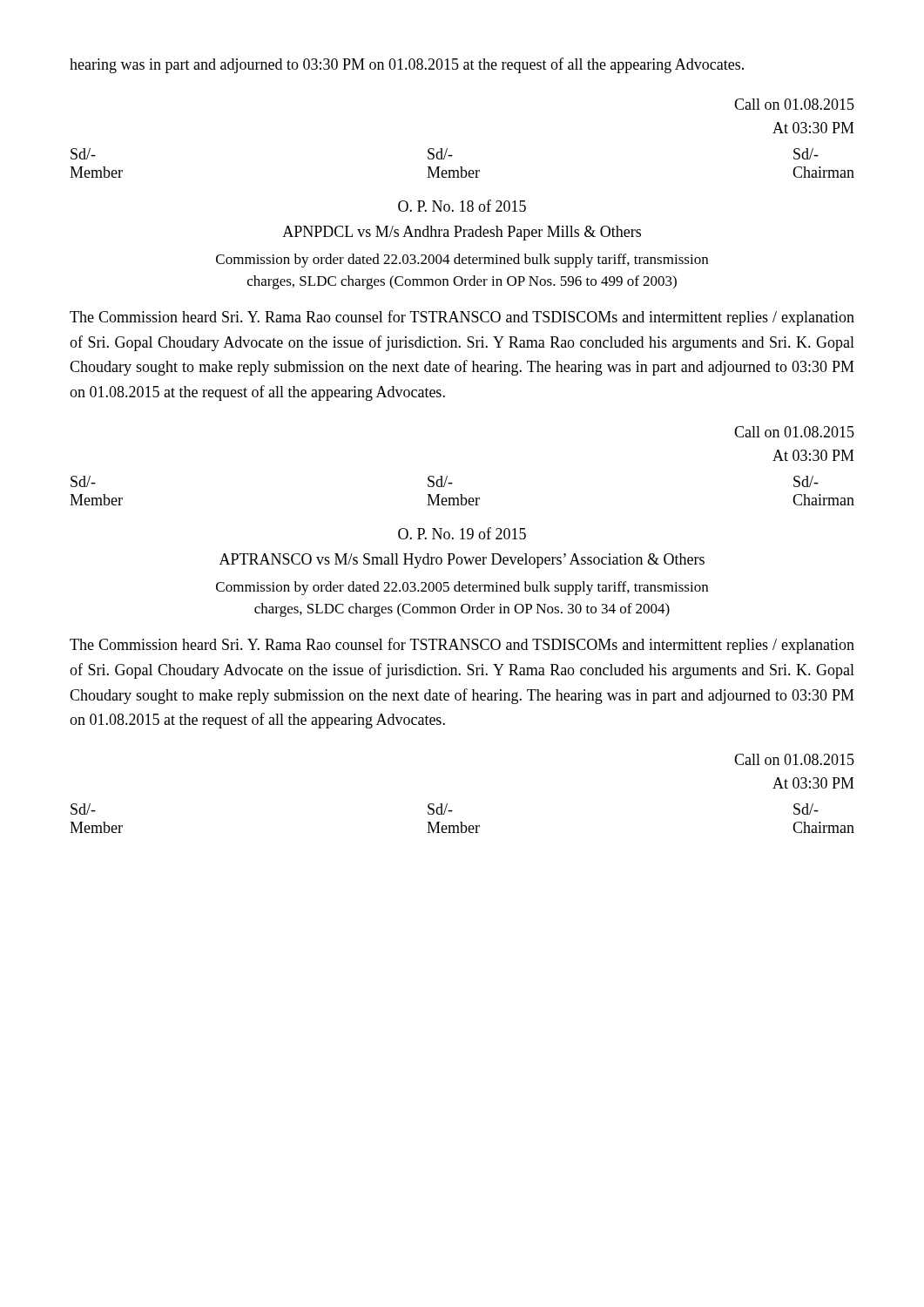
Task: Click the passage that begins "hearing was in"
Action: point(407,65)
